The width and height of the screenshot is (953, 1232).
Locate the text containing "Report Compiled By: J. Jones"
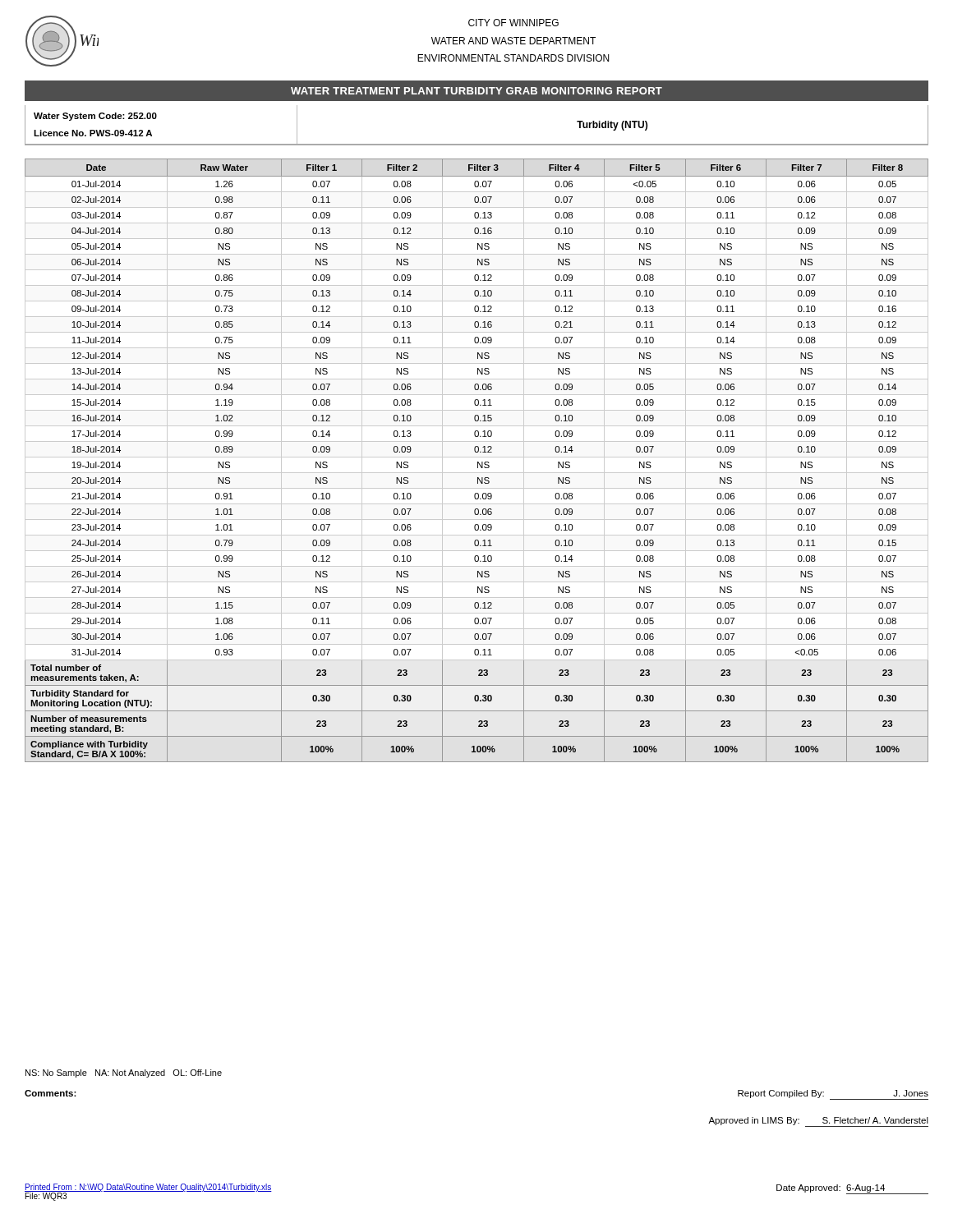coord(833,1094)
